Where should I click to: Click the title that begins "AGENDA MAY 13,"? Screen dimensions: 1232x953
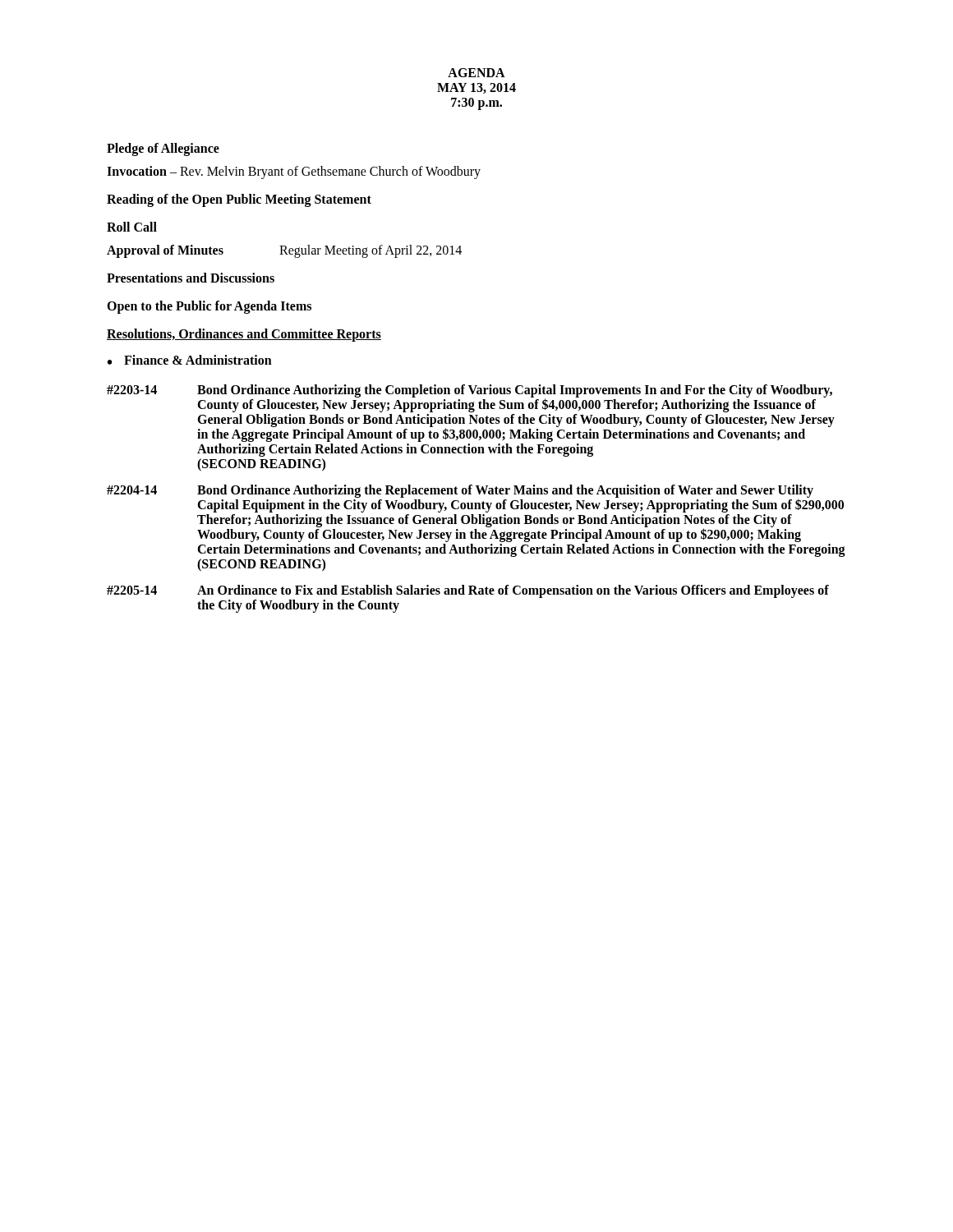tap(476, 88)
